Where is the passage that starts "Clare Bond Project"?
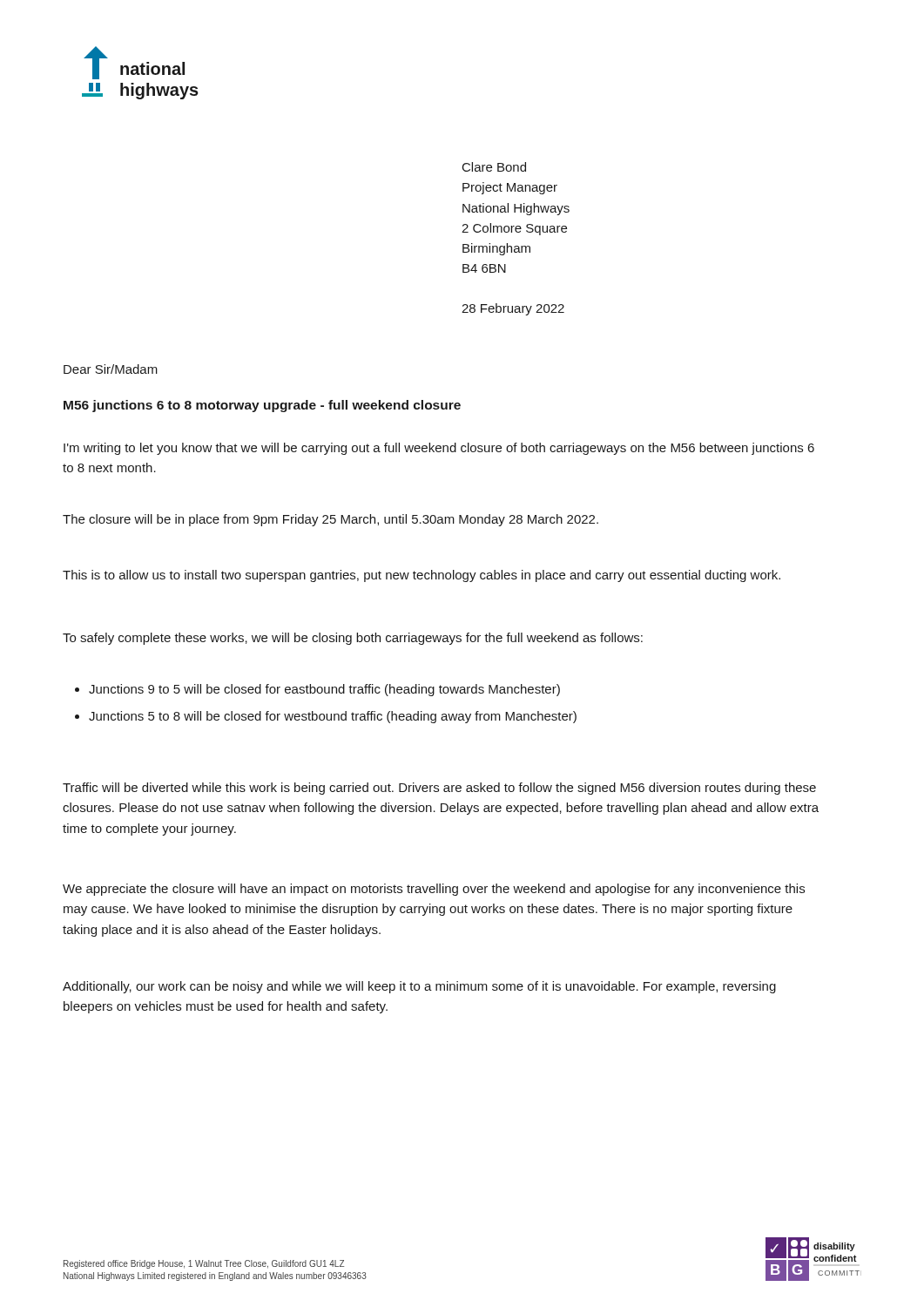Viewport: 924px width, 1307px height. pyautogui.click(x=516, y=217)
